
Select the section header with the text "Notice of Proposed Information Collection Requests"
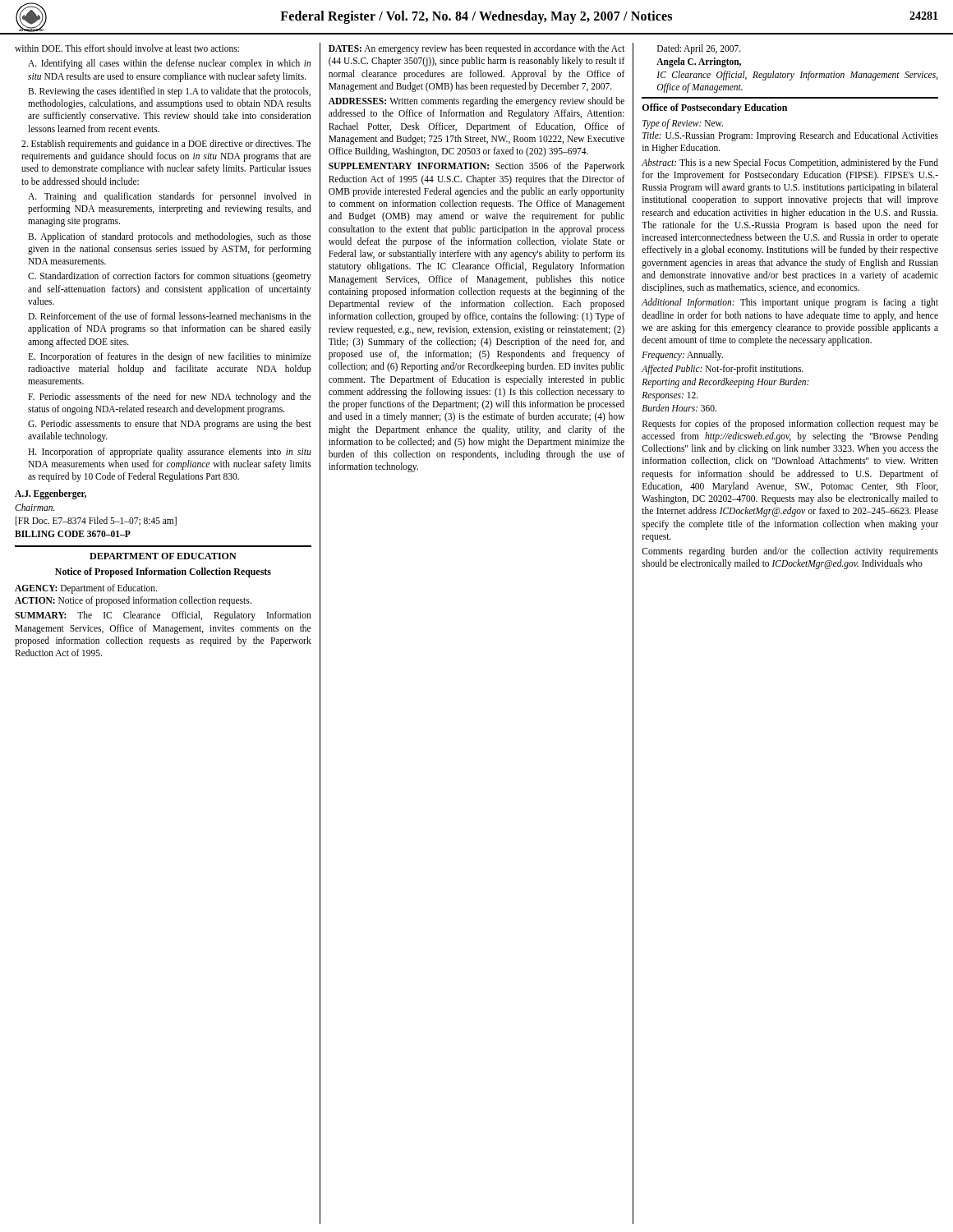pos(163,572)
